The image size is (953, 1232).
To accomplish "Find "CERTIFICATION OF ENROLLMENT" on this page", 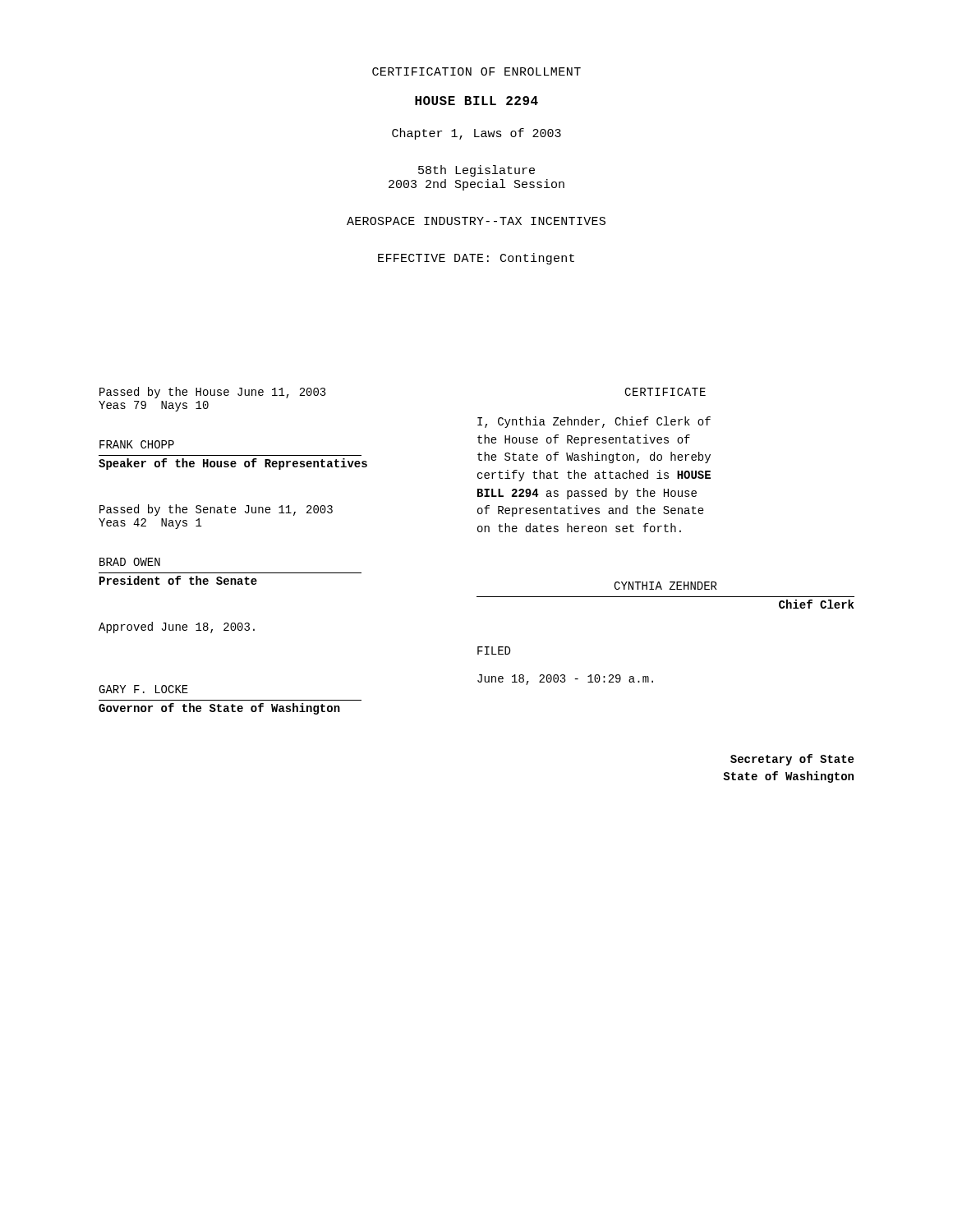I will tap(476, 73).
